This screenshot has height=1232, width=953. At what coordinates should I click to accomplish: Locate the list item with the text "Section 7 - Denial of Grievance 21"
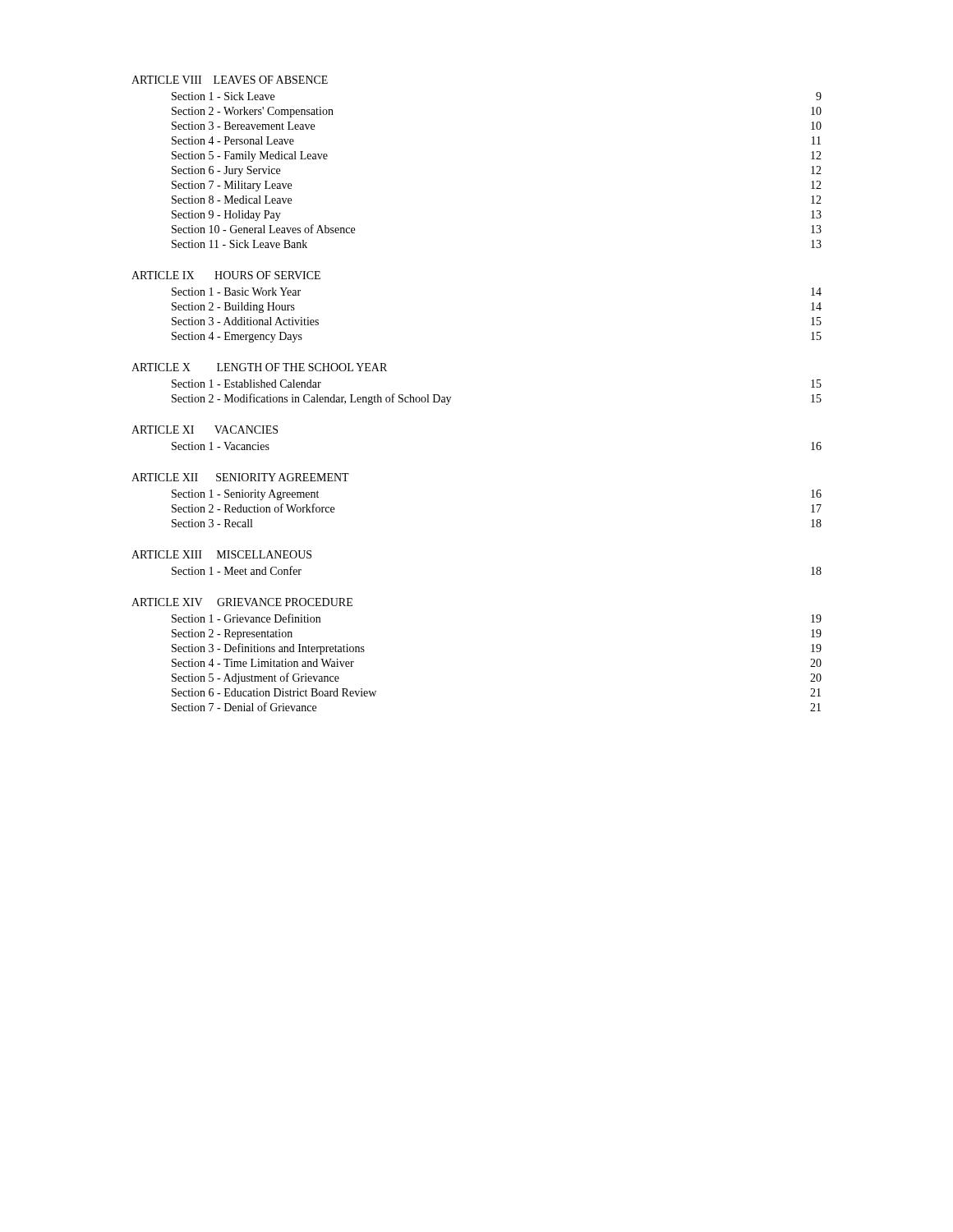(x=247, y=707)
